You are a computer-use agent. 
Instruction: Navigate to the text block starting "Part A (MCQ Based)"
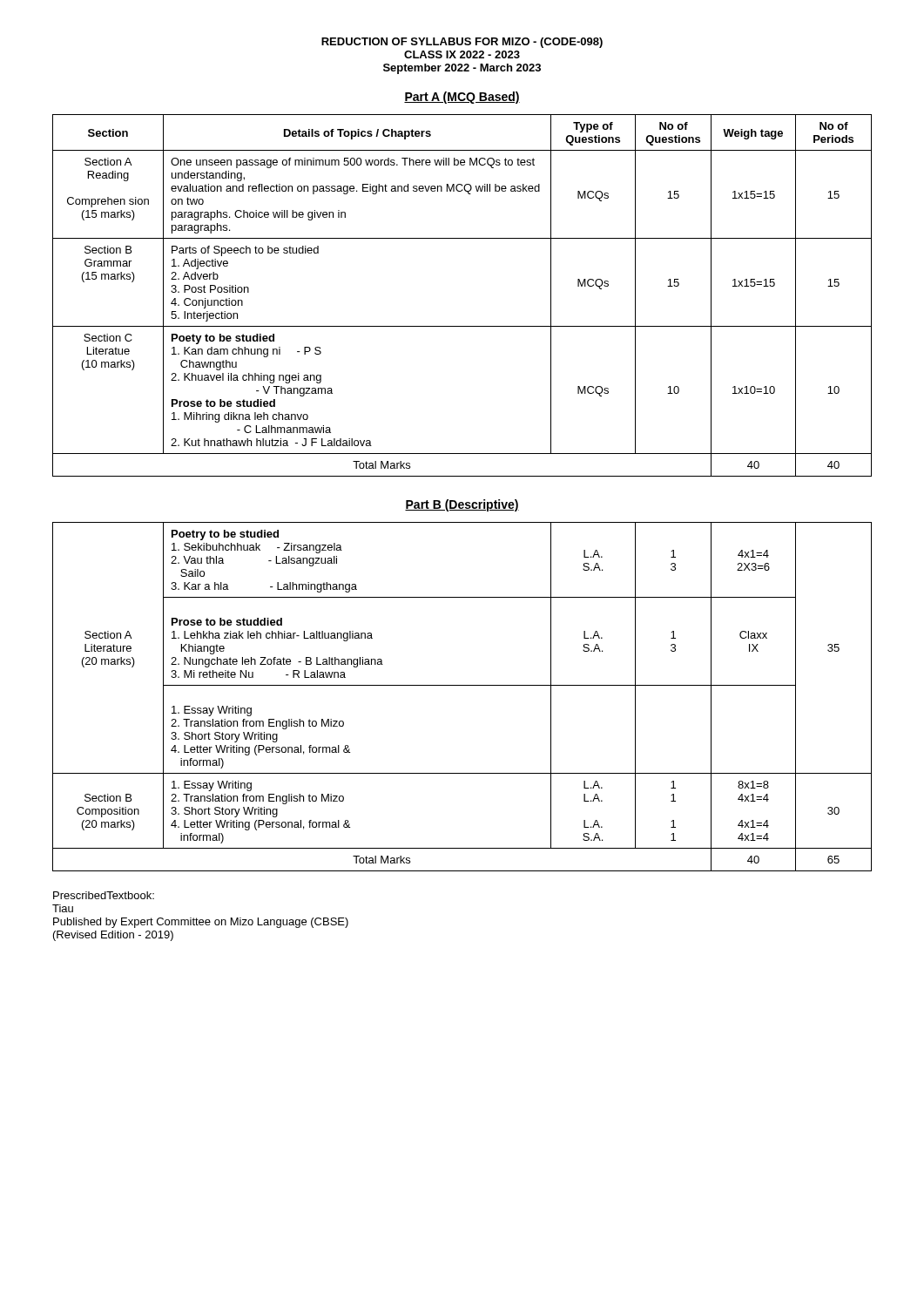click(x=462, y=97)
